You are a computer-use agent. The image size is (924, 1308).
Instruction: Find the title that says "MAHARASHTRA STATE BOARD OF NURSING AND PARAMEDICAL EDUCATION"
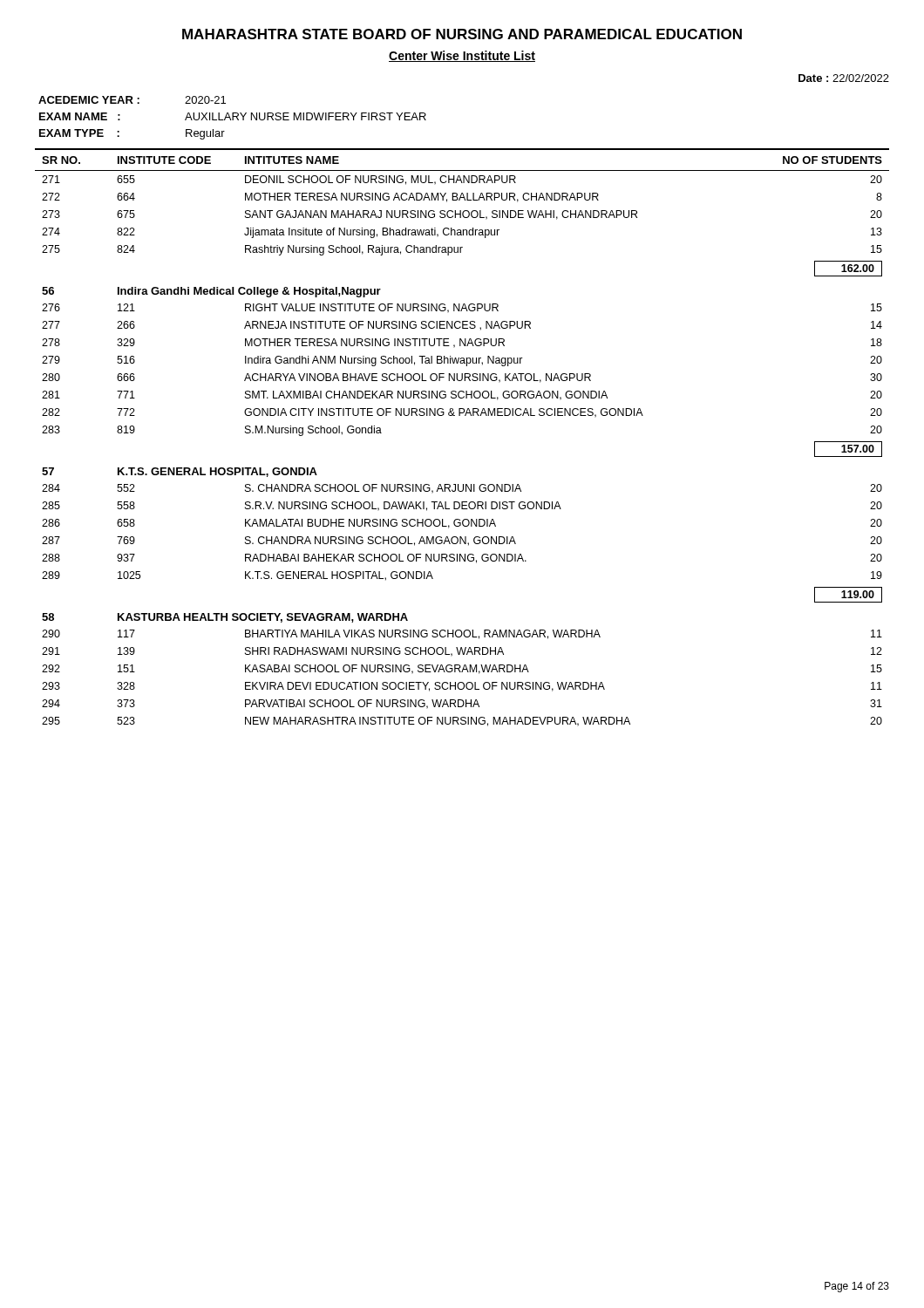click(x=462, y=34)
